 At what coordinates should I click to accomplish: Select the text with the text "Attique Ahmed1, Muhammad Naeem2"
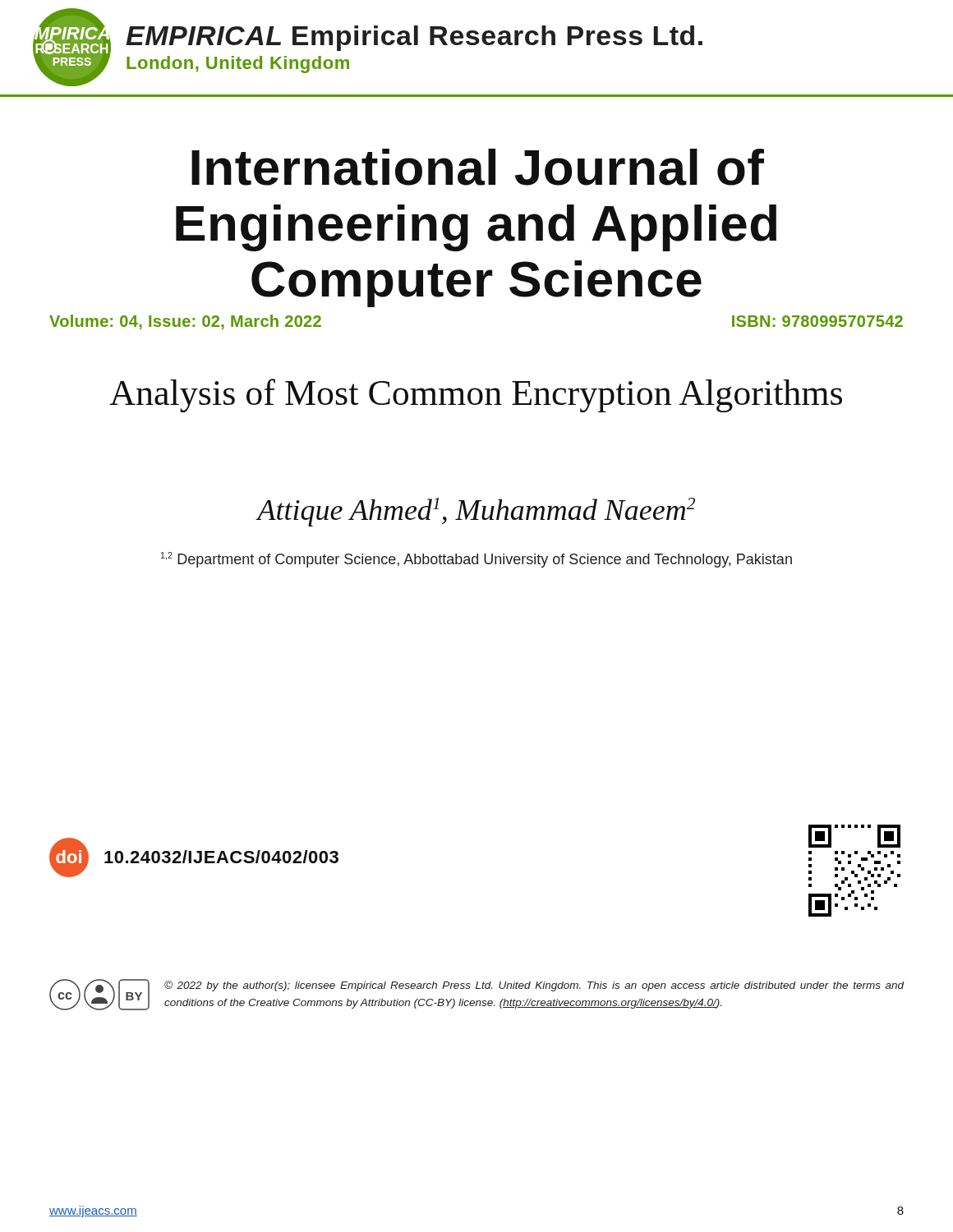pyautogui.click(x=476, y=510)
